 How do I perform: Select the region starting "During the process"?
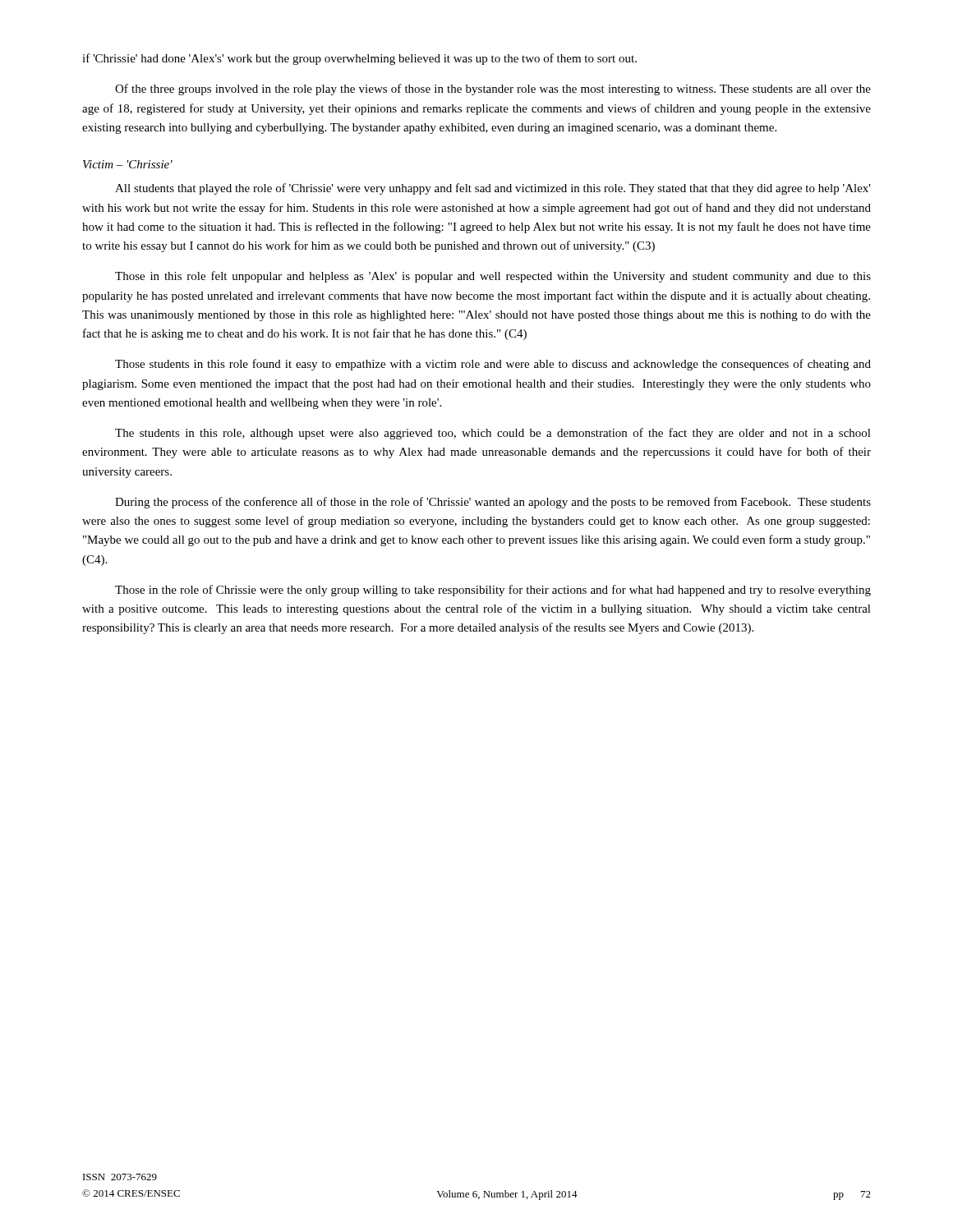[476, 531]
